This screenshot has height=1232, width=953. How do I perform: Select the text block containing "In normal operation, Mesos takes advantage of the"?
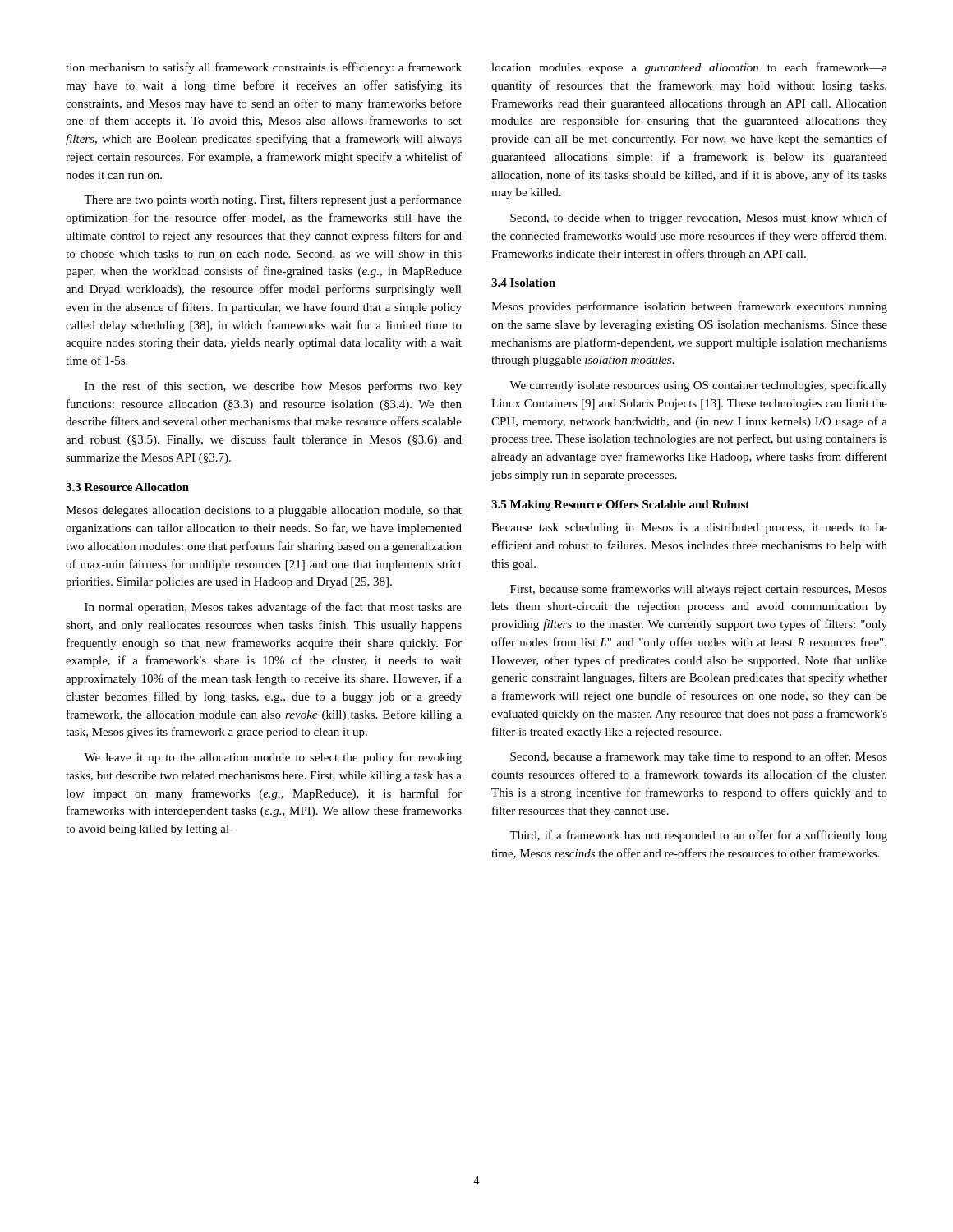click(x=264, y=670)
